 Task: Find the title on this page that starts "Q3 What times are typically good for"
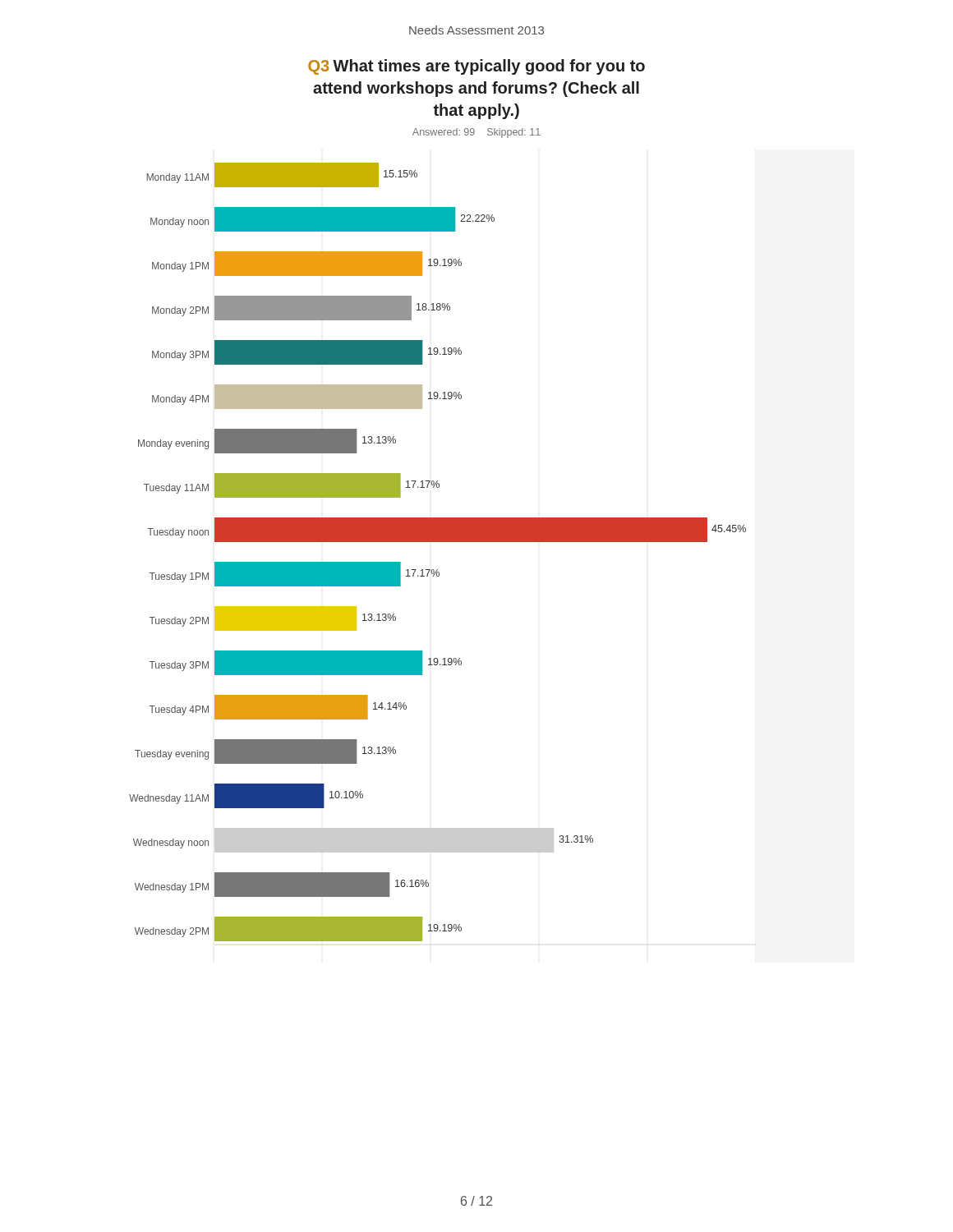coord(476,88)
